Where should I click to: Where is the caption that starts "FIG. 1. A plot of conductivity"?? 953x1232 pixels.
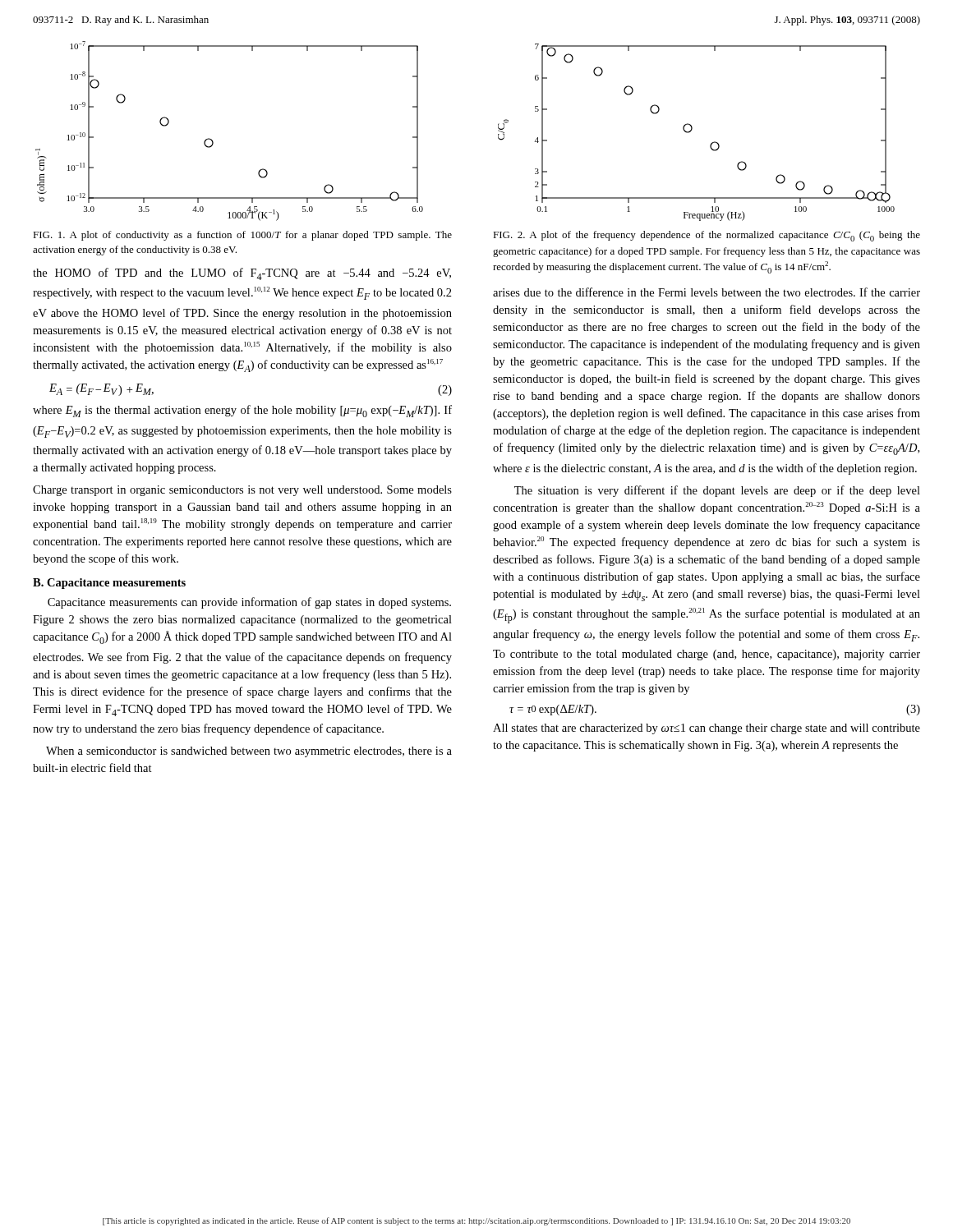(242, 242)
